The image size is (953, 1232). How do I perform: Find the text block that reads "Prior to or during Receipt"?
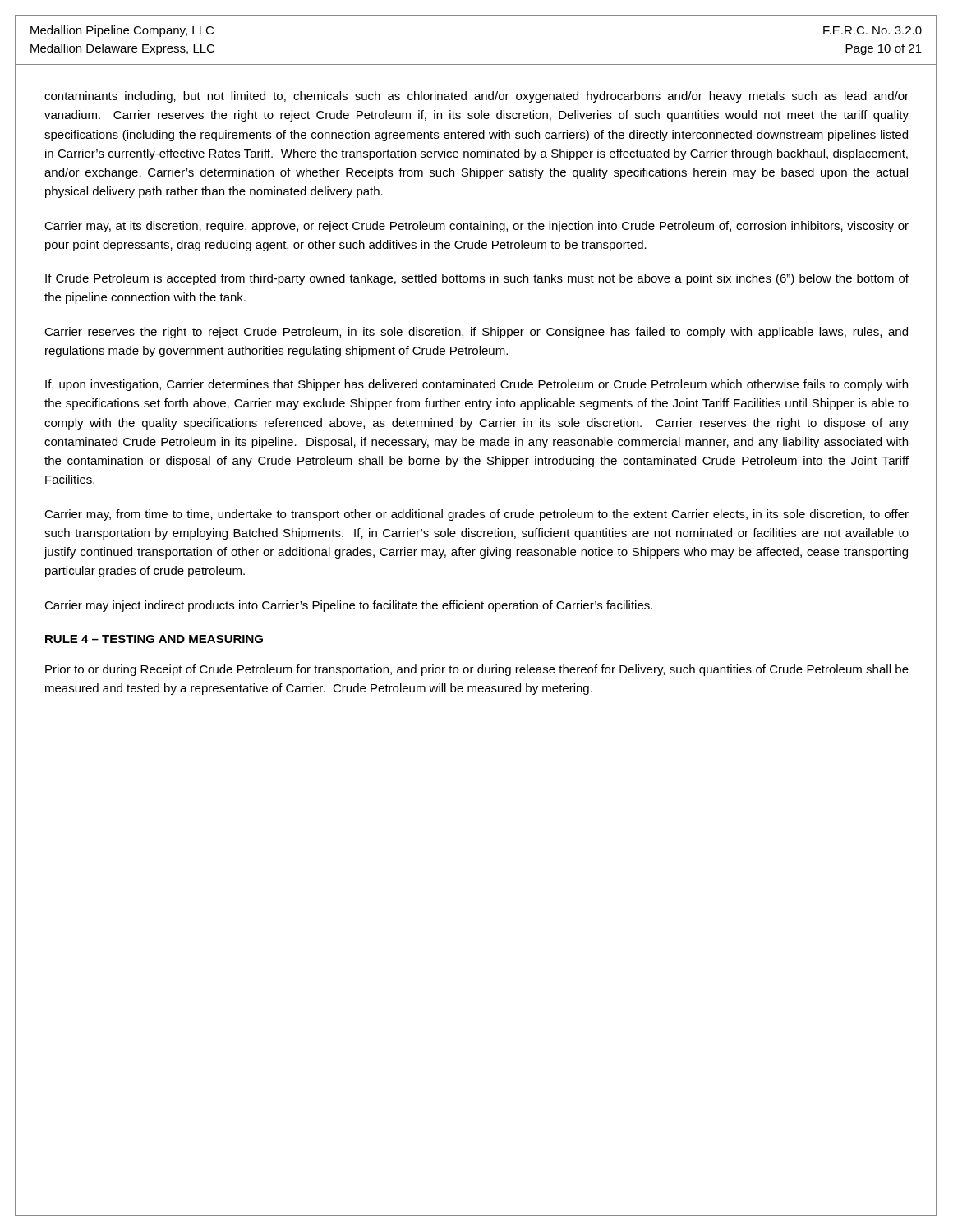pyautogui.click(x=476, y=679)
